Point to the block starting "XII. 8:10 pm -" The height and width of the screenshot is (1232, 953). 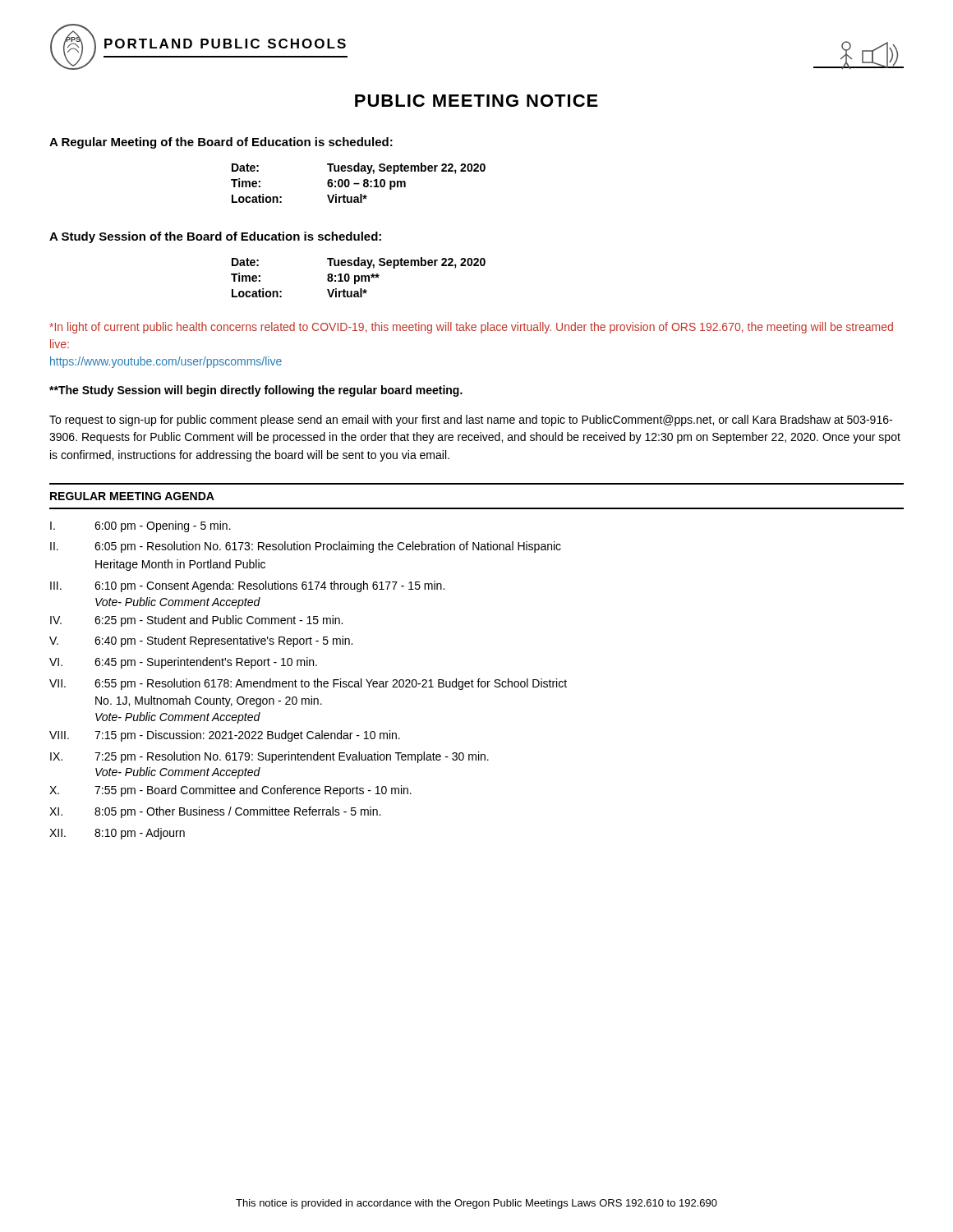tap(117, 833)
